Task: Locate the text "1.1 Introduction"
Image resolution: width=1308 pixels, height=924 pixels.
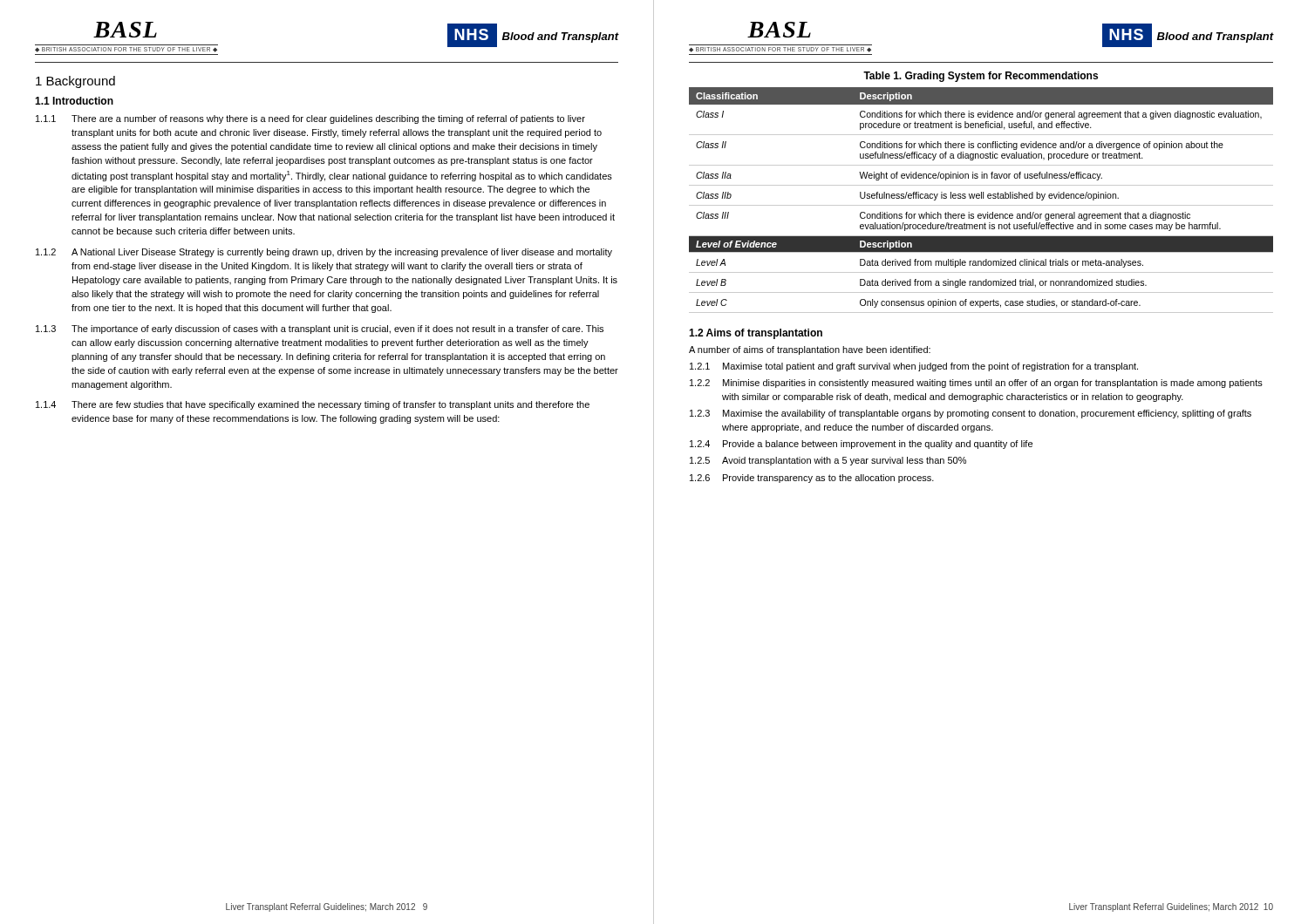Action: [x=74, y=101]
